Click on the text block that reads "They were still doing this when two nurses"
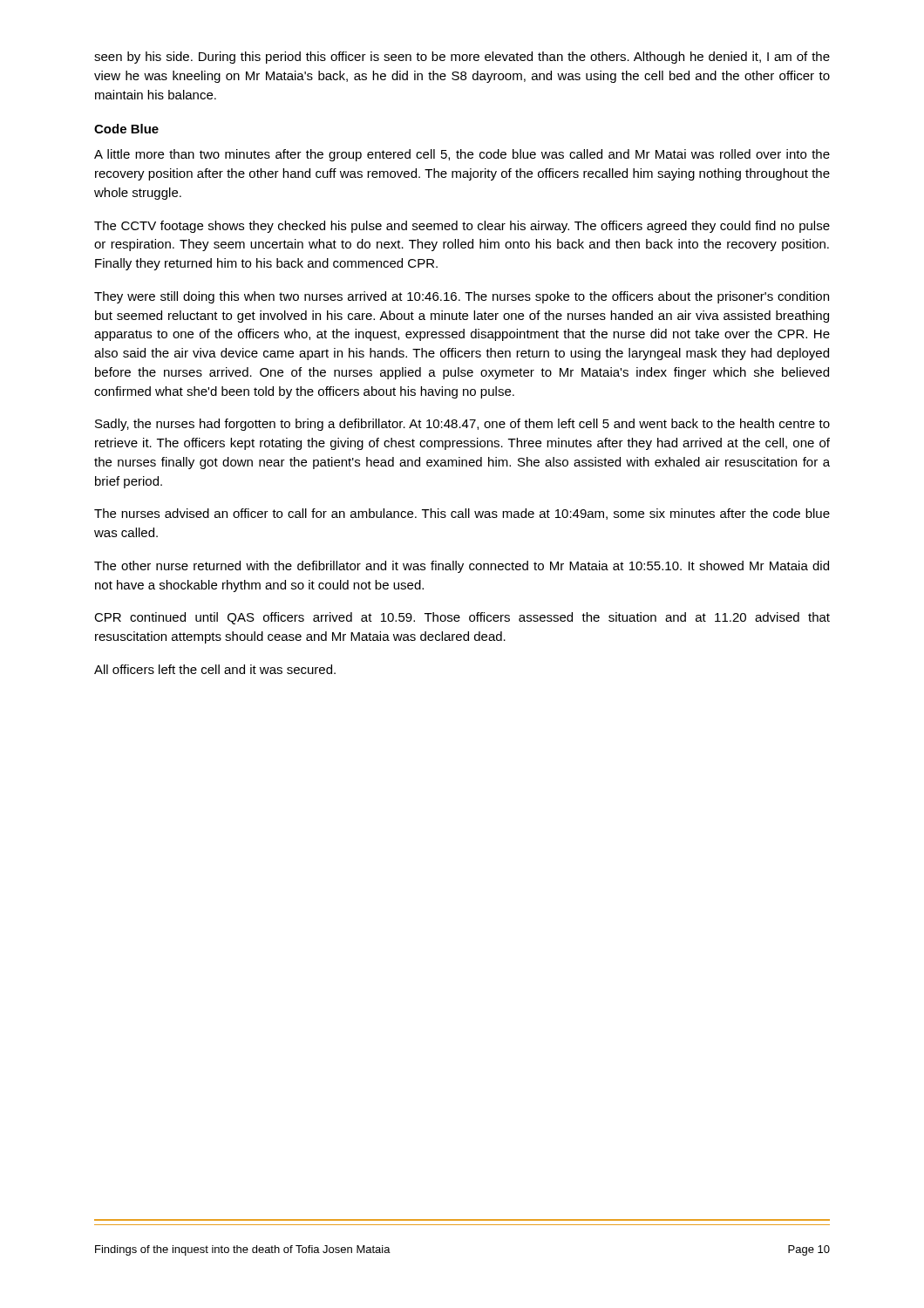The width and height of the screenshot is (924, 1308). pyautogui.click(x=462, y=343)
